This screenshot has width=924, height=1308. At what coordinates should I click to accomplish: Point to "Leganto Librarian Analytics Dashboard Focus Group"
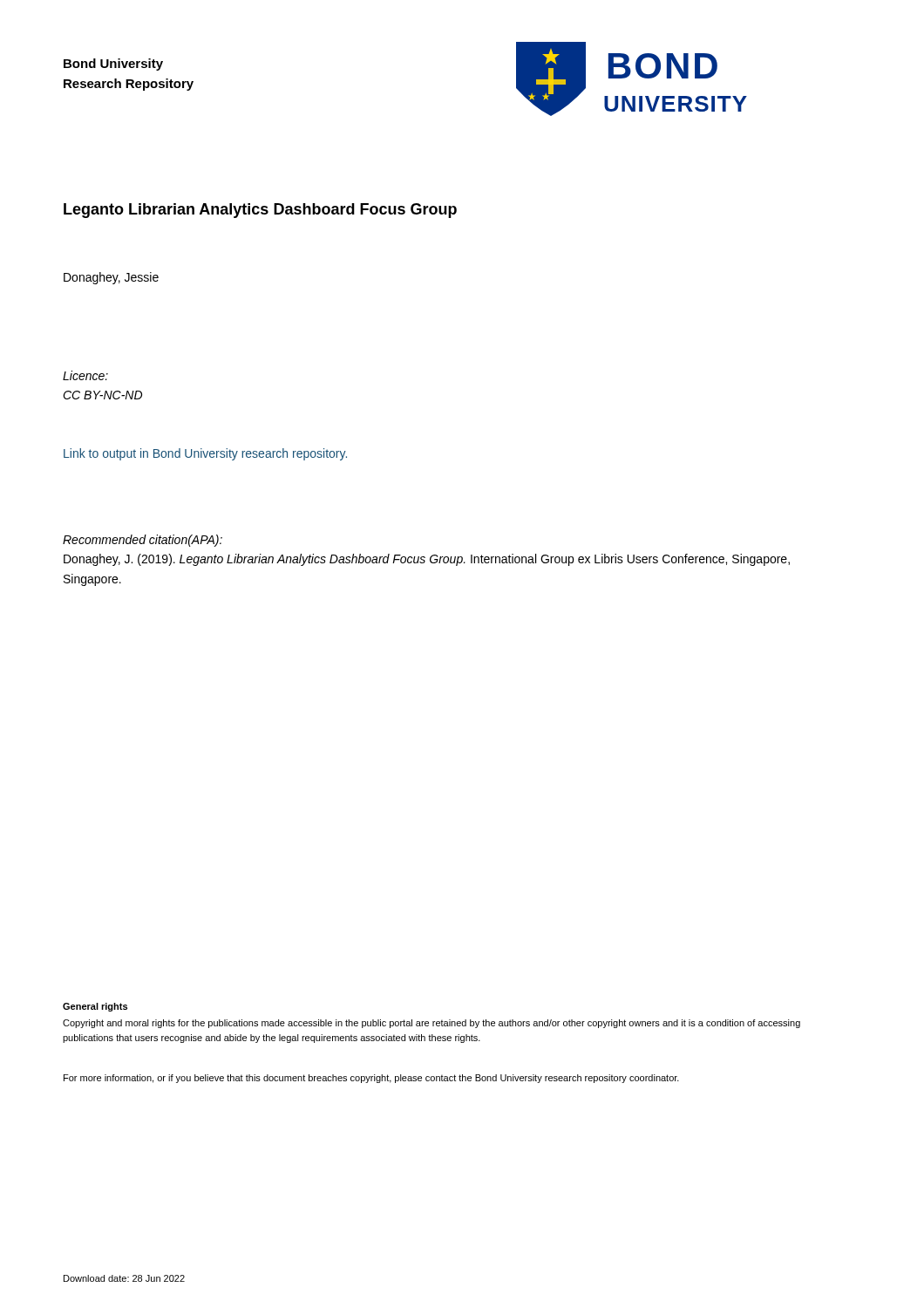(260, 209)
